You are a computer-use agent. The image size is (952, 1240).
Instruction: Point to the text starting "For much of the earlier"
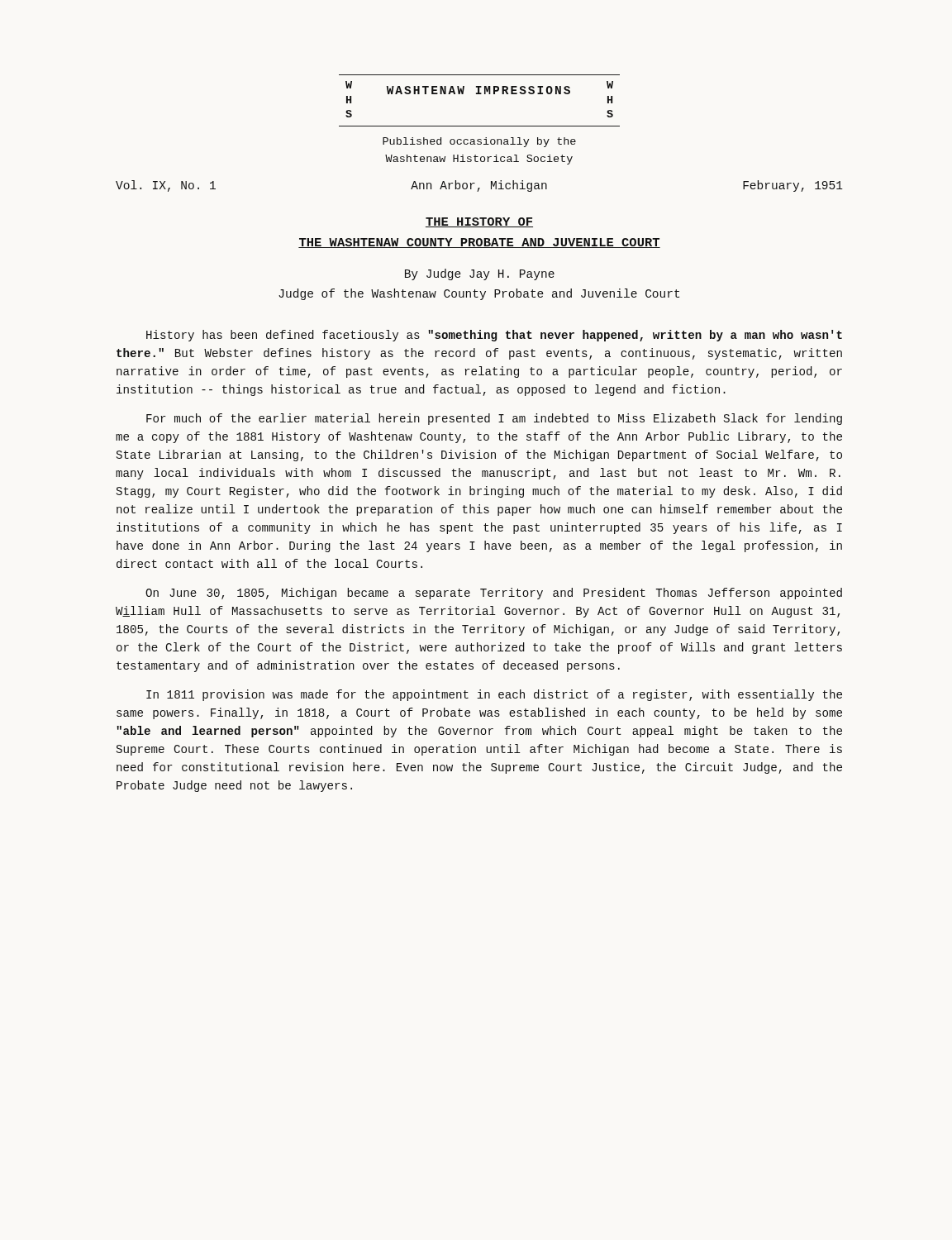(479, 492)
